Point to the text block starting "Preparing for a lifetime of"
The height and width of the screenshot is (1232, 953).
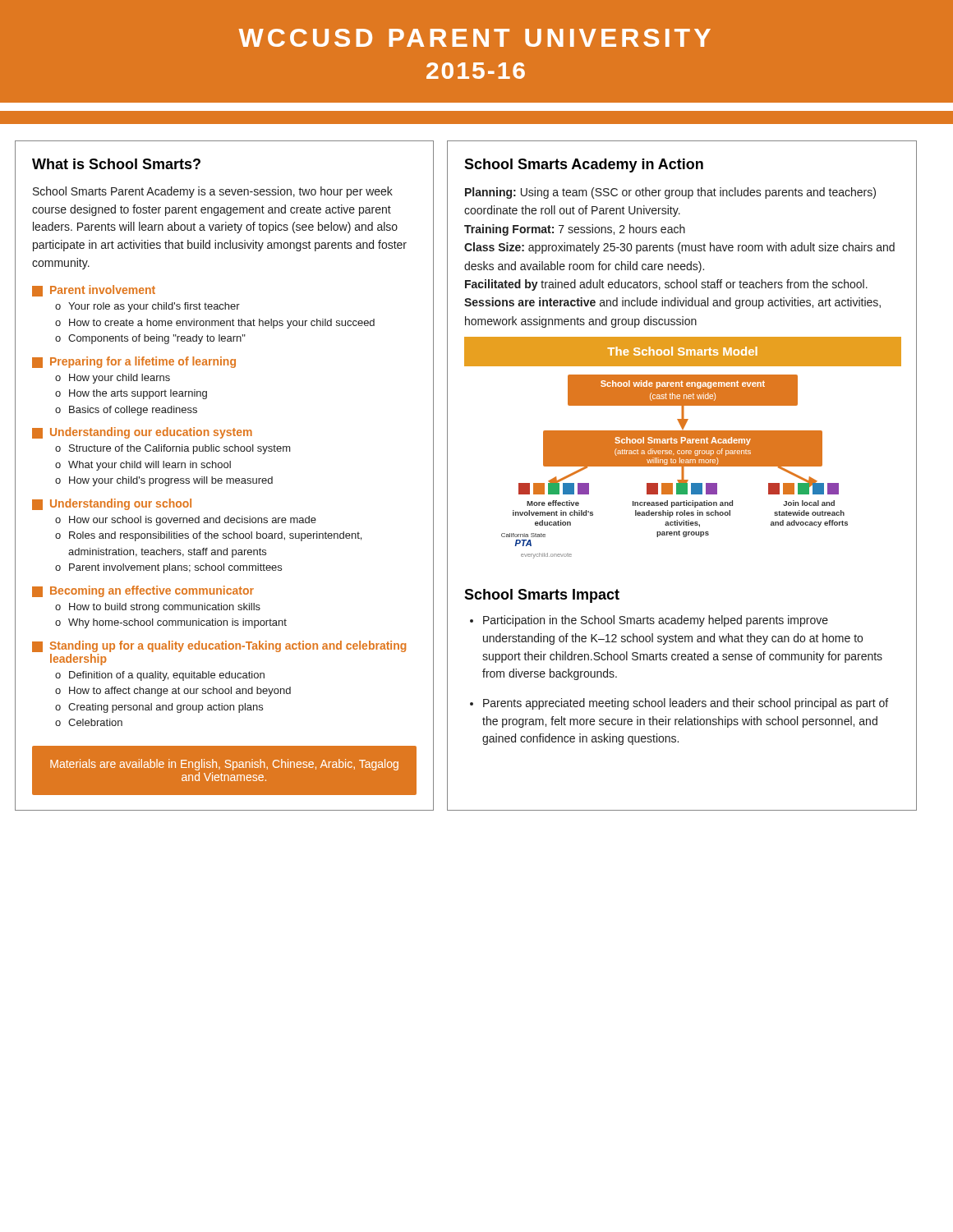tap(134, 362)
